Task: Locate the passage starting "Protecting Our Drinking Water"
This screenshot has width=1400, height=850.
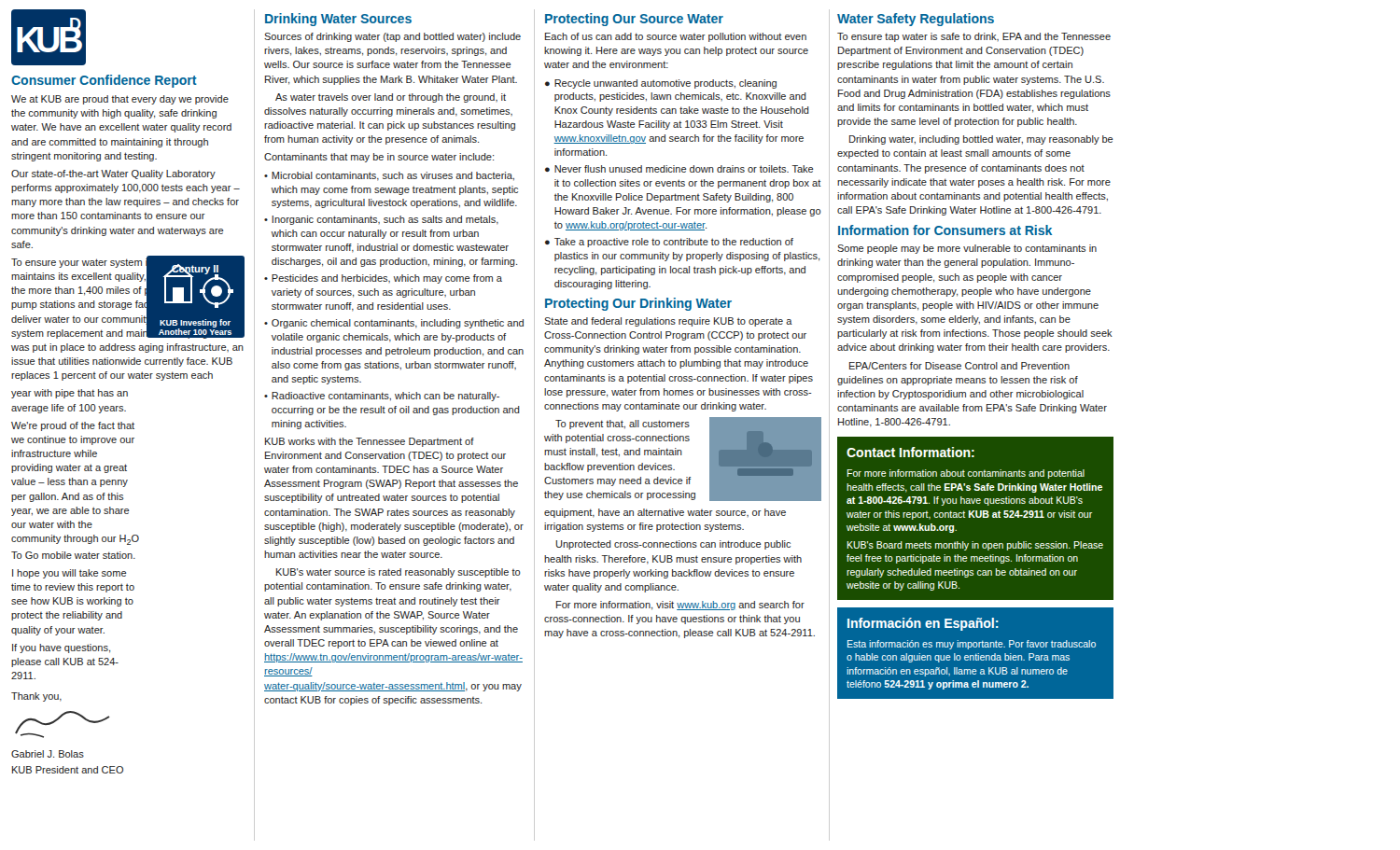Action: (x=638, y=303)
